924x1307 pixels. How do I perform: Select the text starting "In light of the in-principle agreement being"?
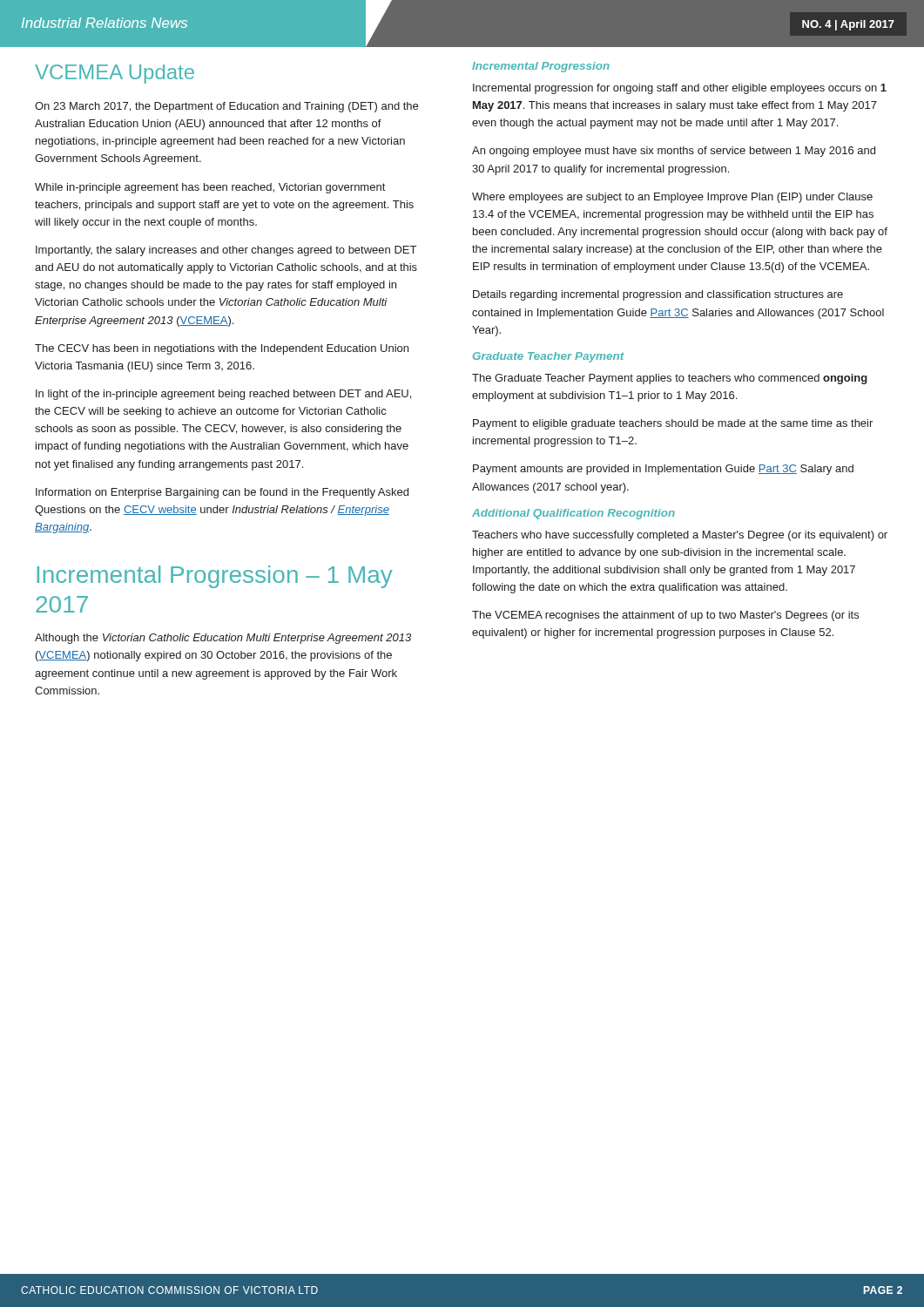224,428
